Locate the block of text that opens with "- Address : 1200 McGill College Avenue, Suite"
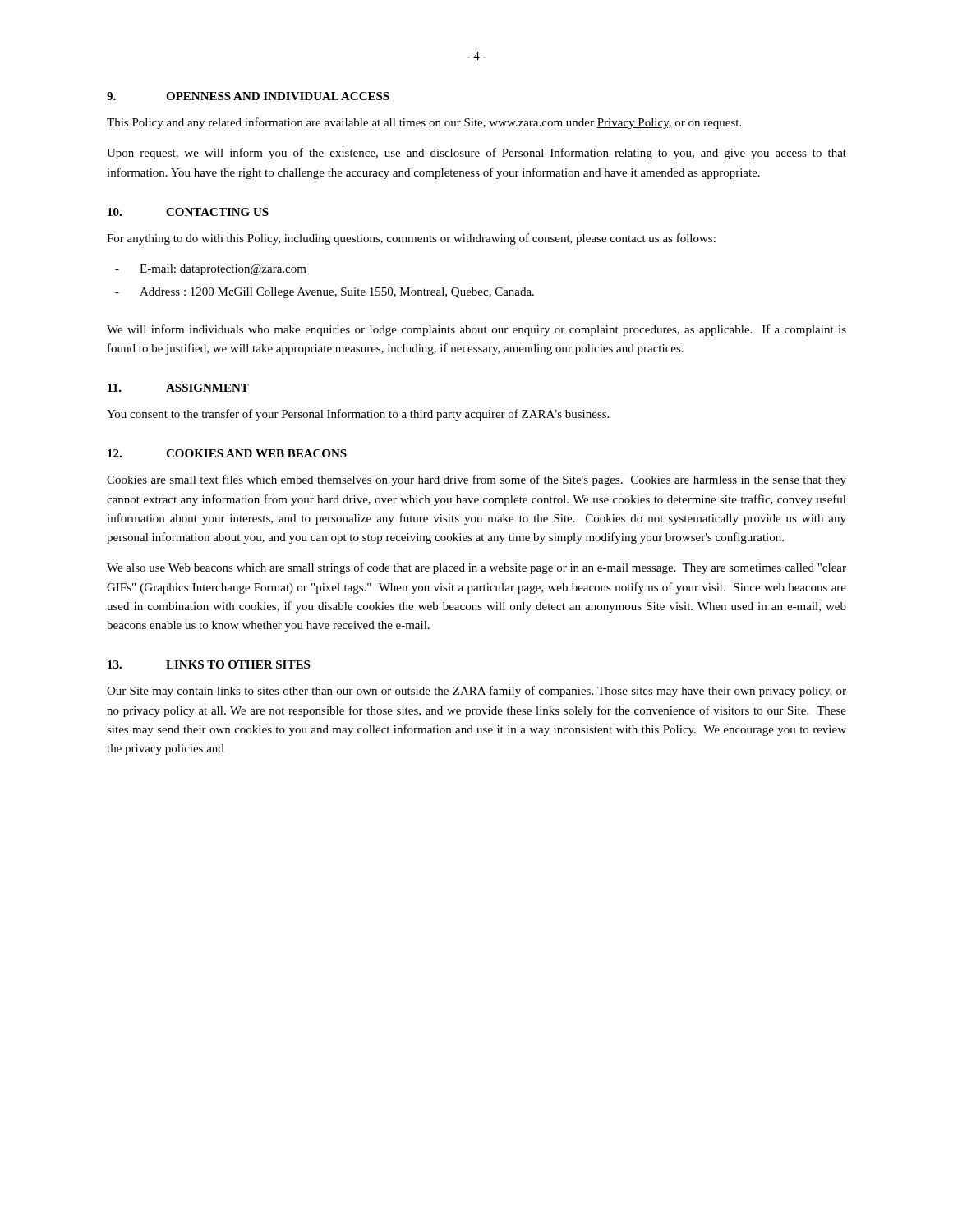The width and height of the screenshot is (953, 1232). point(476,292)
